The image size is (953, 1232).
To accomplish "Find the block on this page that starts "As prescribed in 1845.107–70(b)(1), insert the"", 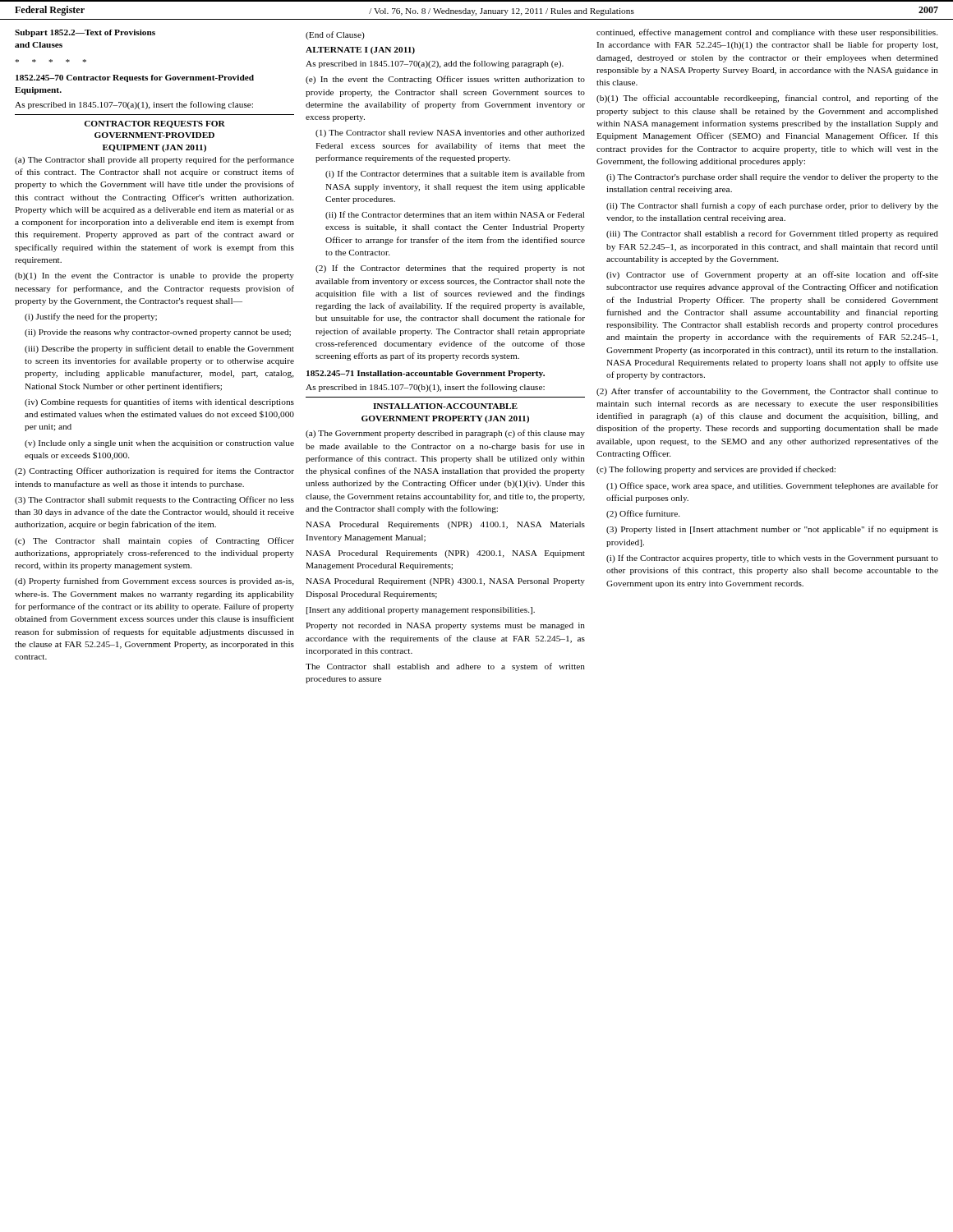I will 445,387.
